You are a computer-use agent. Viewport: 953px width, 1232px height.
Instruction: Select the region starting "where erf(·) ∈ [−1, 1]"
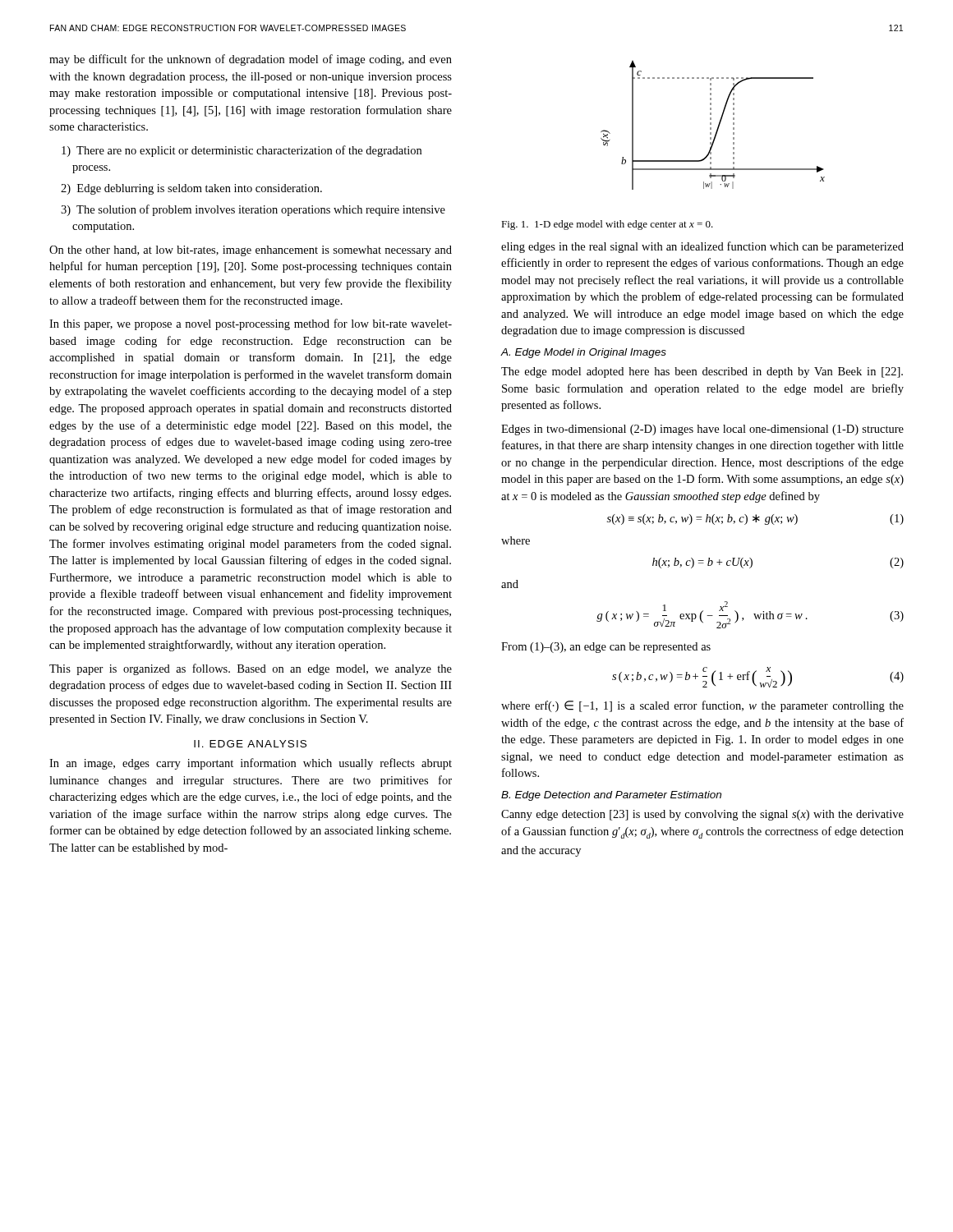[x=702, y=740]
